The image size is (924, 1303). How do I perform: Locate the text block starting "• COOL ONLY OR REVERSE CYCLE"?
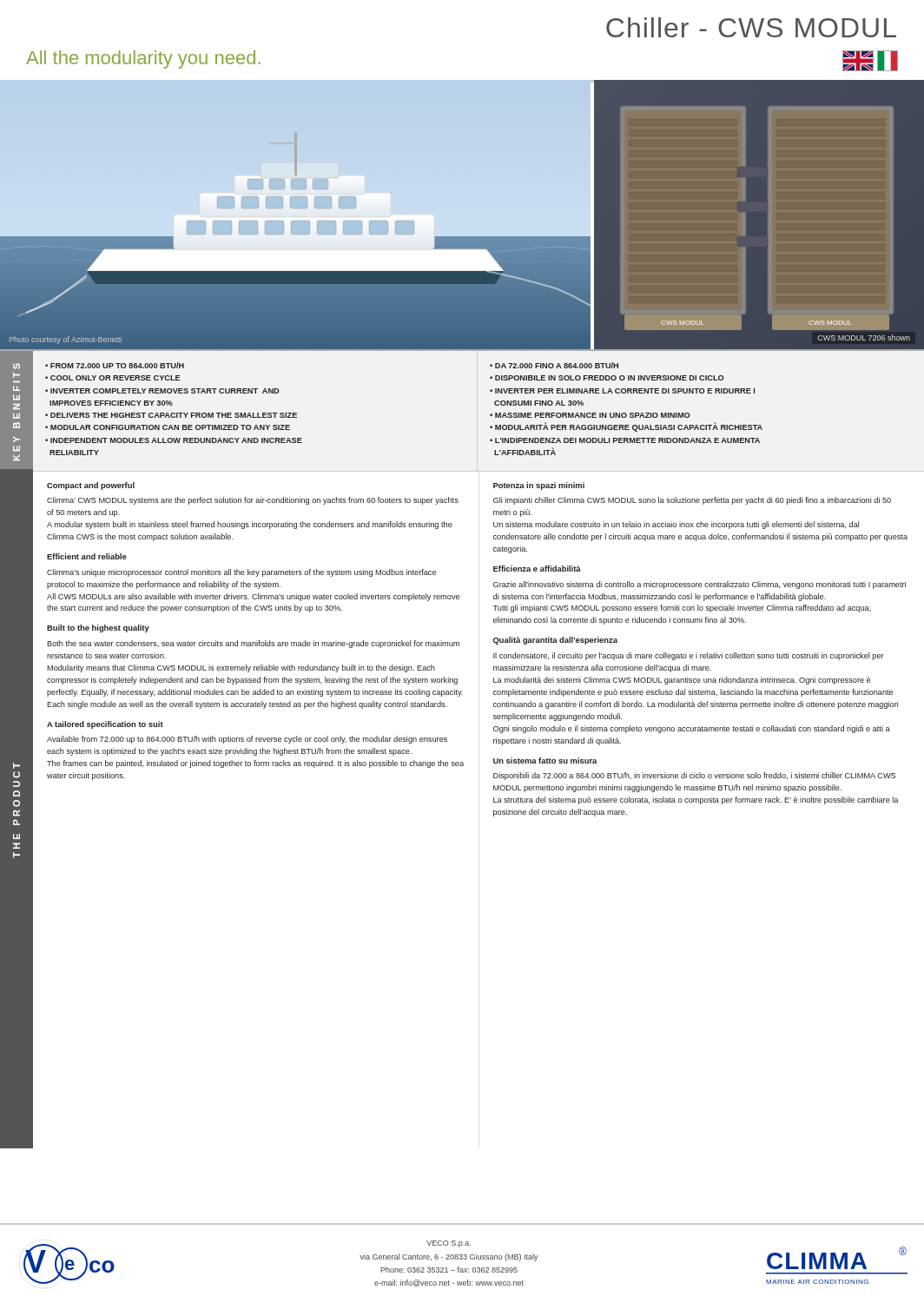(x=113, y=378)
